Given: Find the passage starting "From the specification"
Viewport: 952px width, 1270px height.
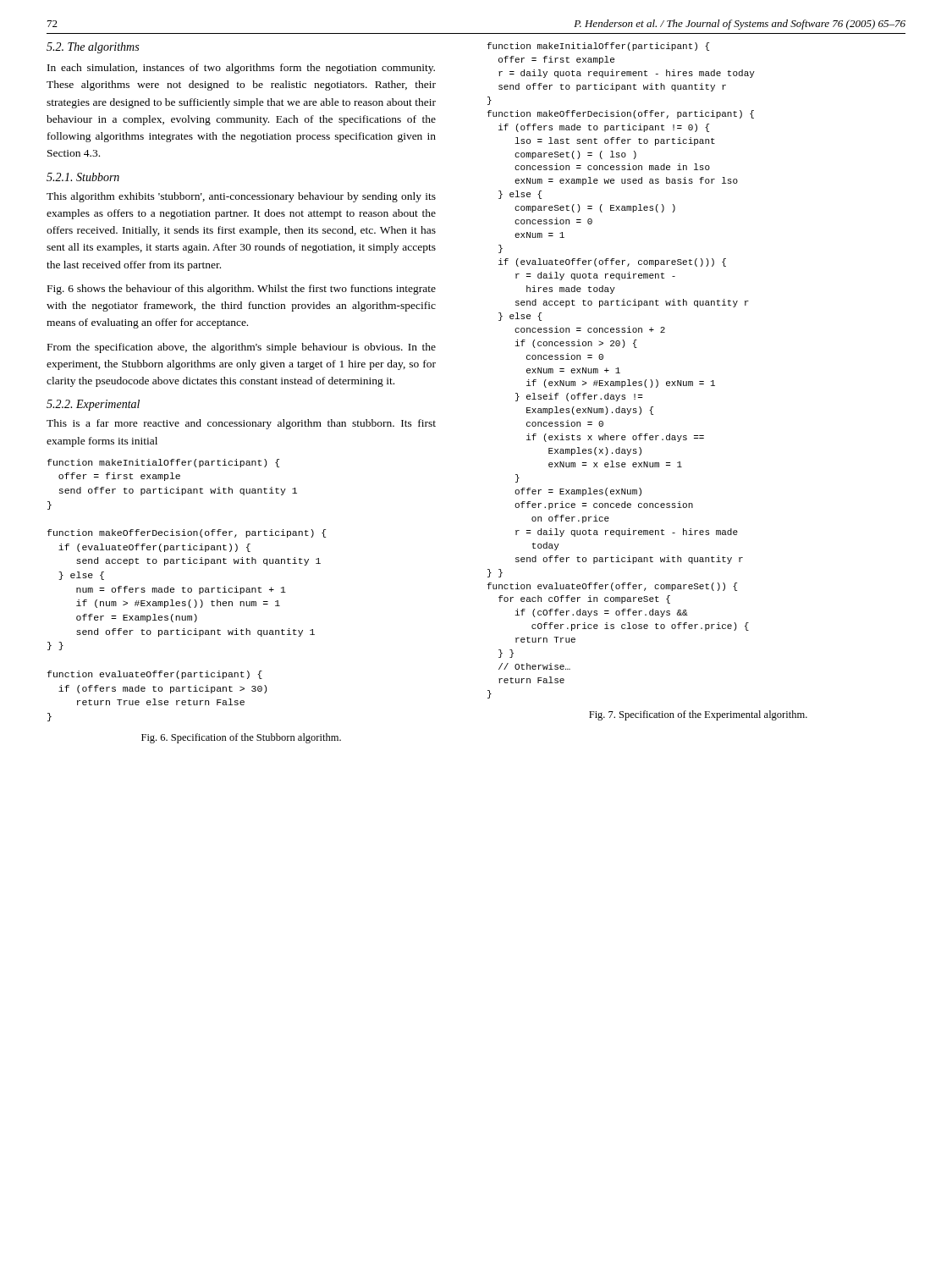Looking at the screenshot, I should [241, 363].
